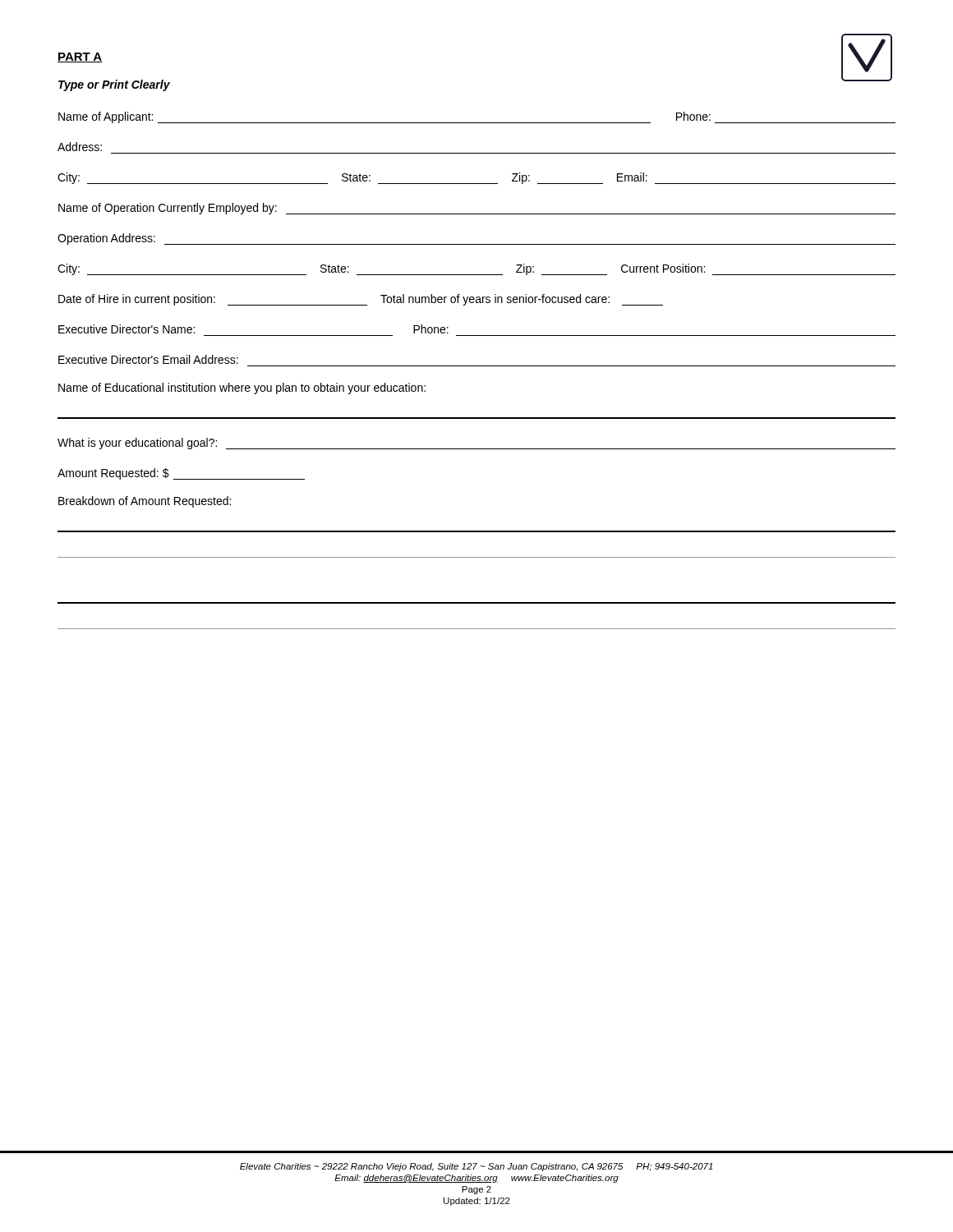This screenshot has width=953, height=1232.
Task: Find the text block with the text "Name of Applicant:"
Action: (476, 115)
